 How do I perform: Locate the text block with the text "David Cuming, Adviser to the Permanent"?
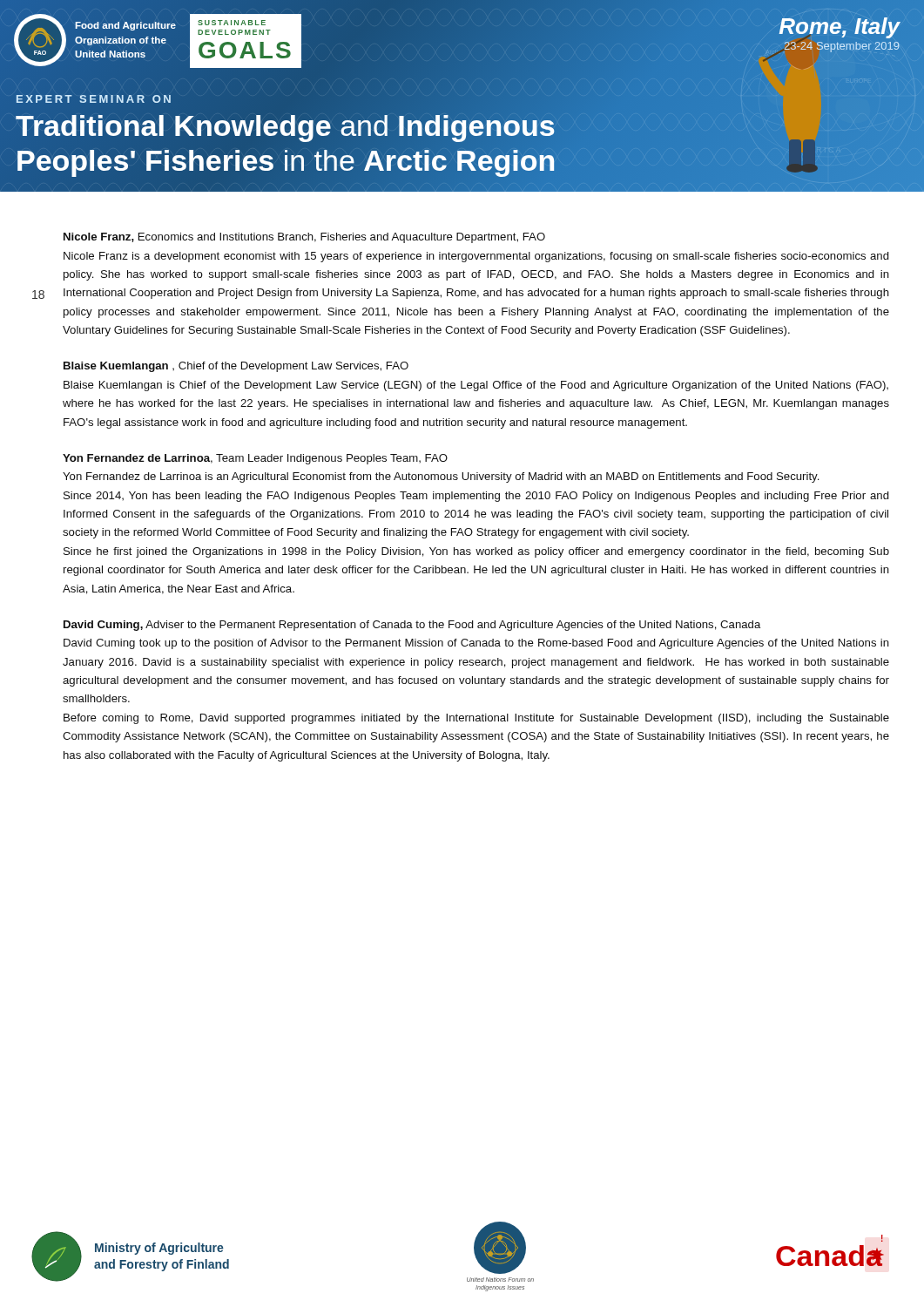[476, 690]
